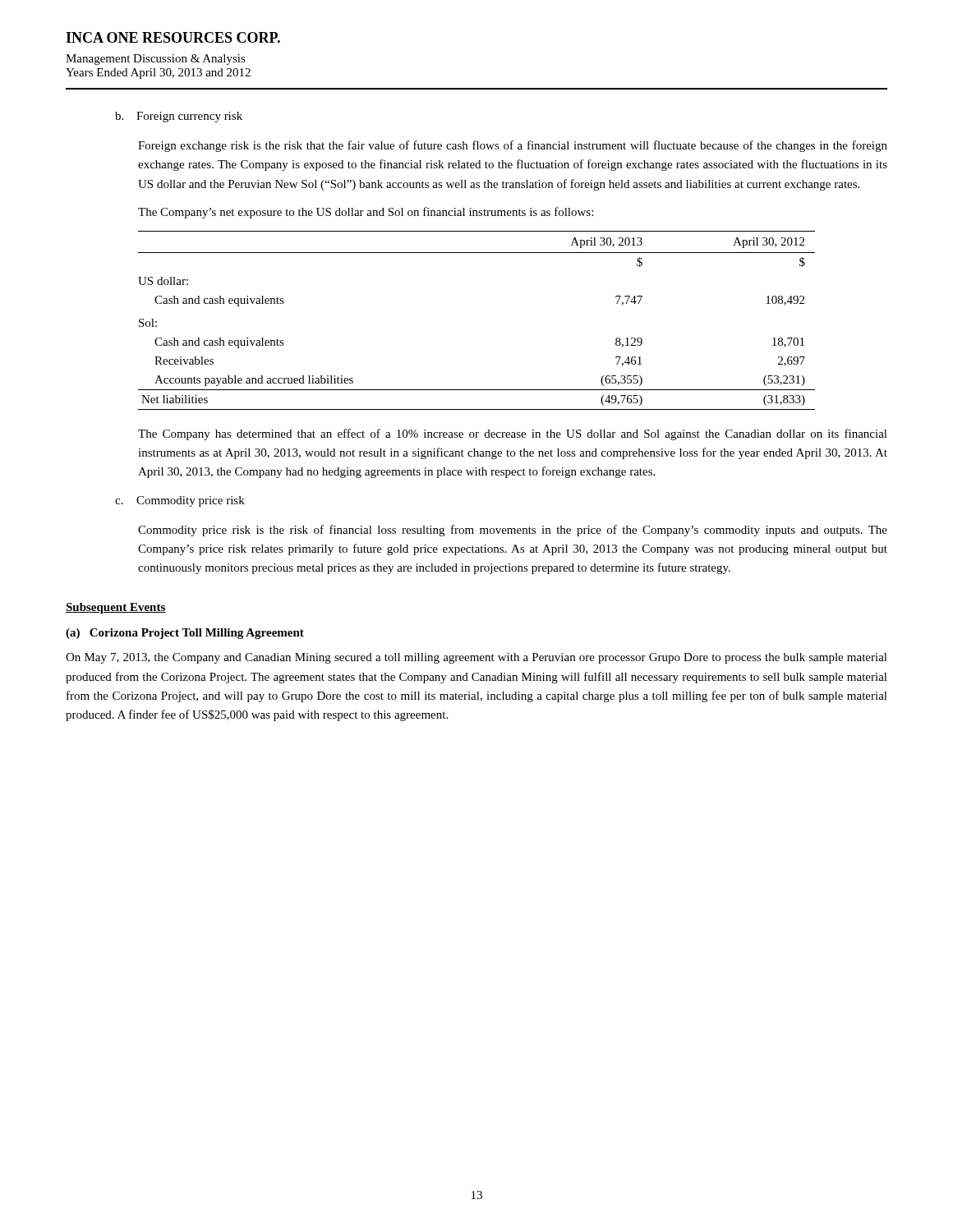Locate the region starting "c. Commodity price risk"
The width and height of the screenshot is (953, 1232).
pos(180,500)
